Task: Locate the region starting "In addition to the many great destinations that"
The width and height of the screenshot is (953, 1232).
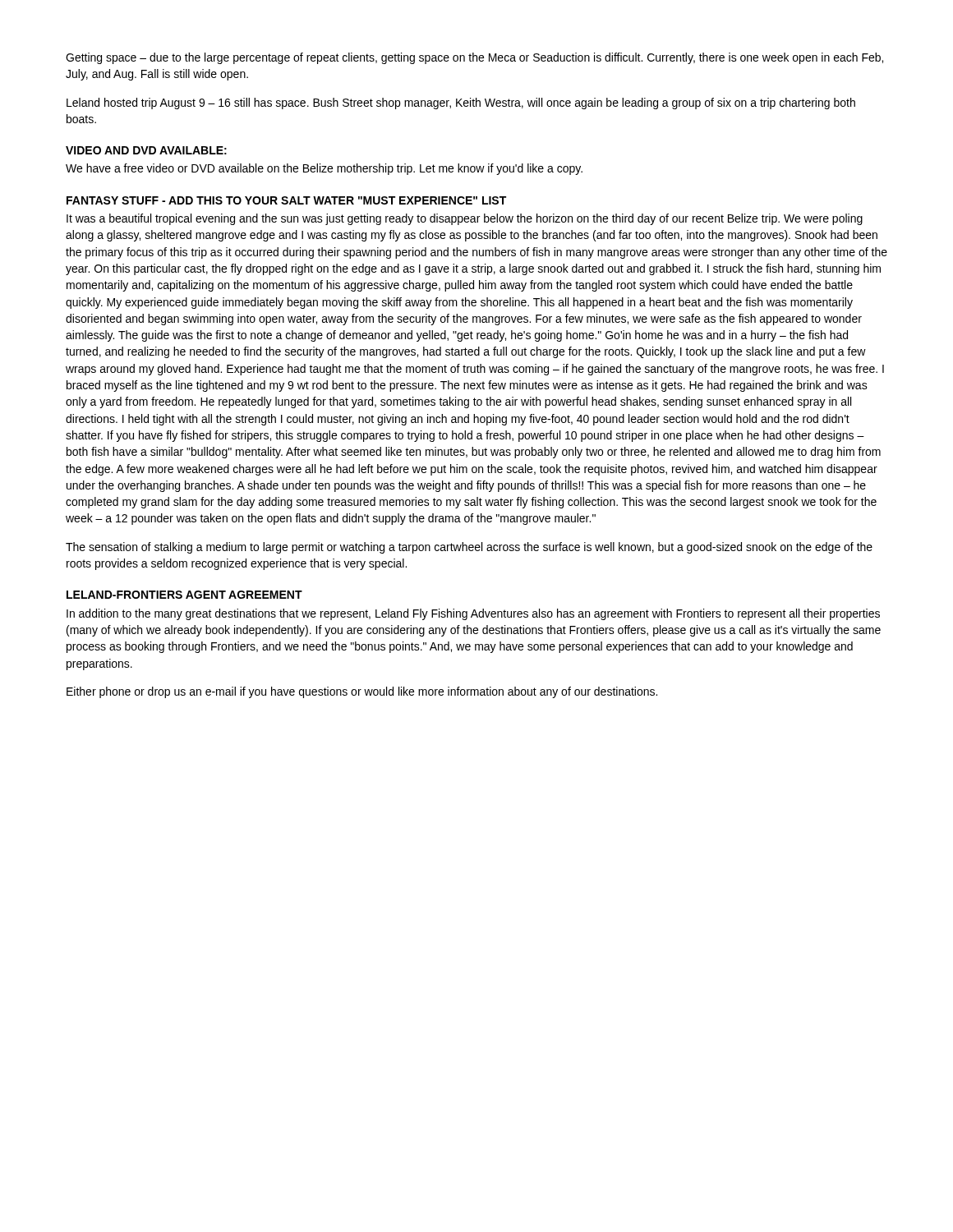Action: [x=473, y=638]
